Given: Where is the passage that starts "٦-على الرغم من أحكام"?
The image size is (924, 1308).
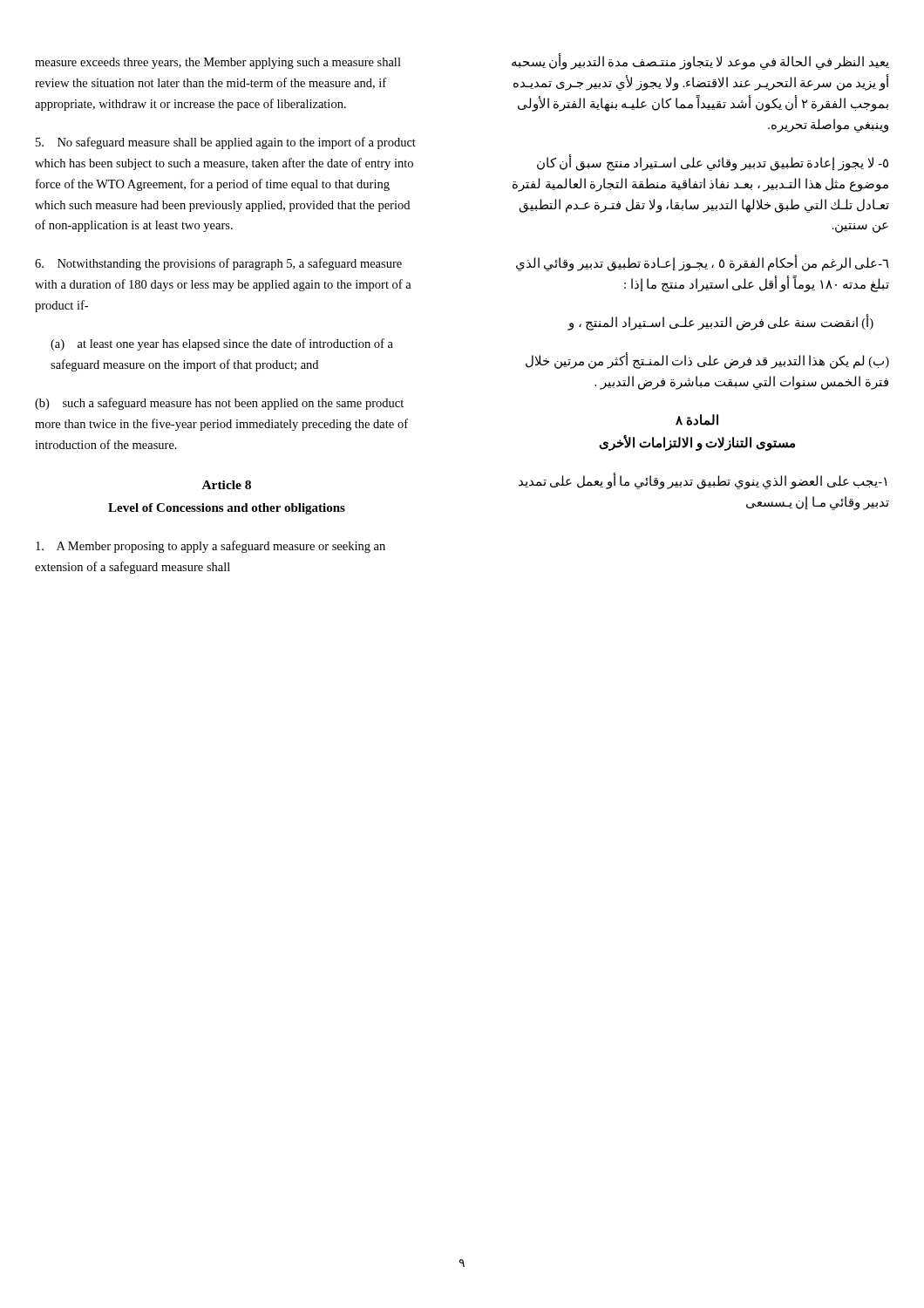Looking at the screenshot, I should 697,294.
